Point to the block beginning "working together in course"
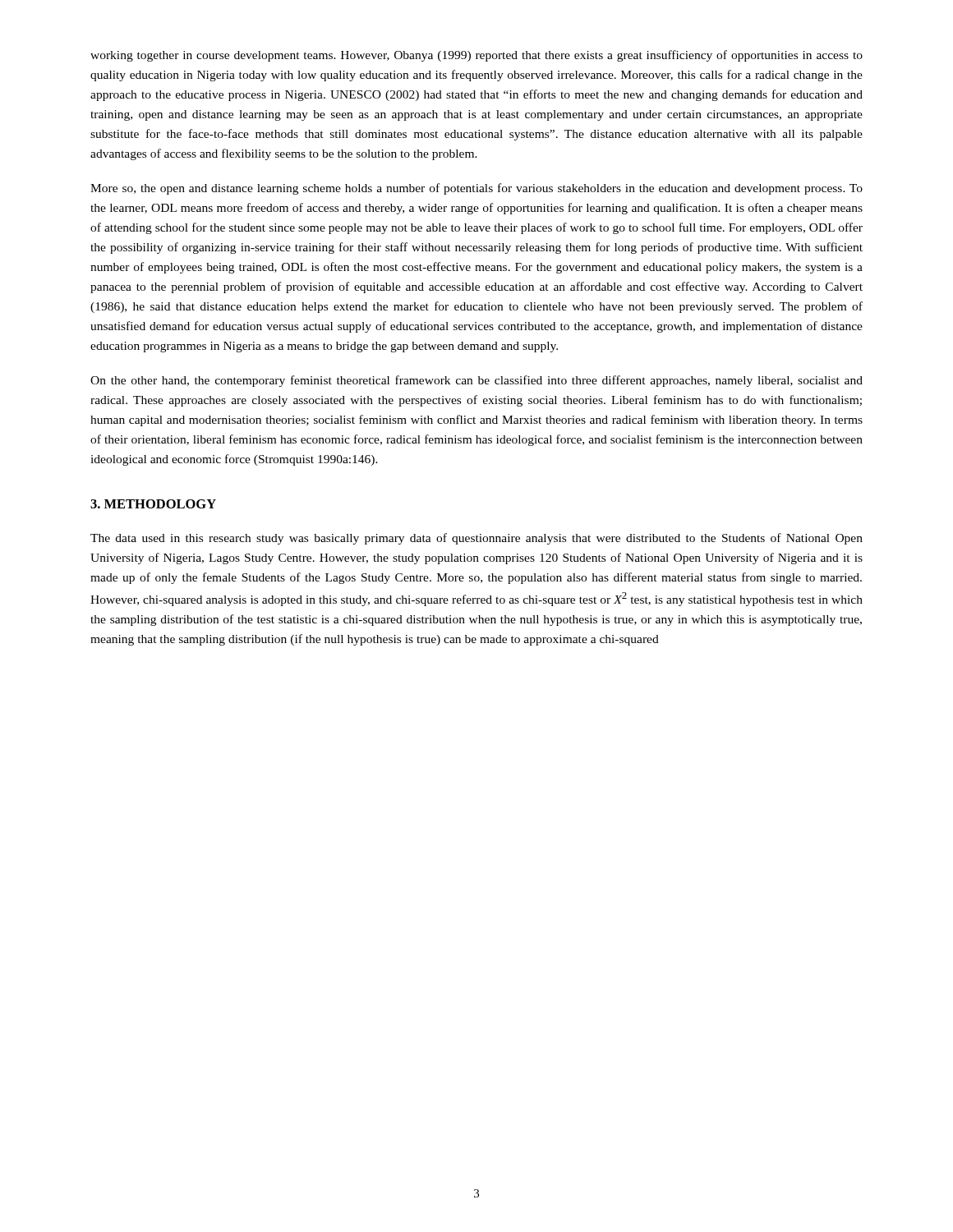The height and width of the screenshot is (1232, 953). pos(476,104)
